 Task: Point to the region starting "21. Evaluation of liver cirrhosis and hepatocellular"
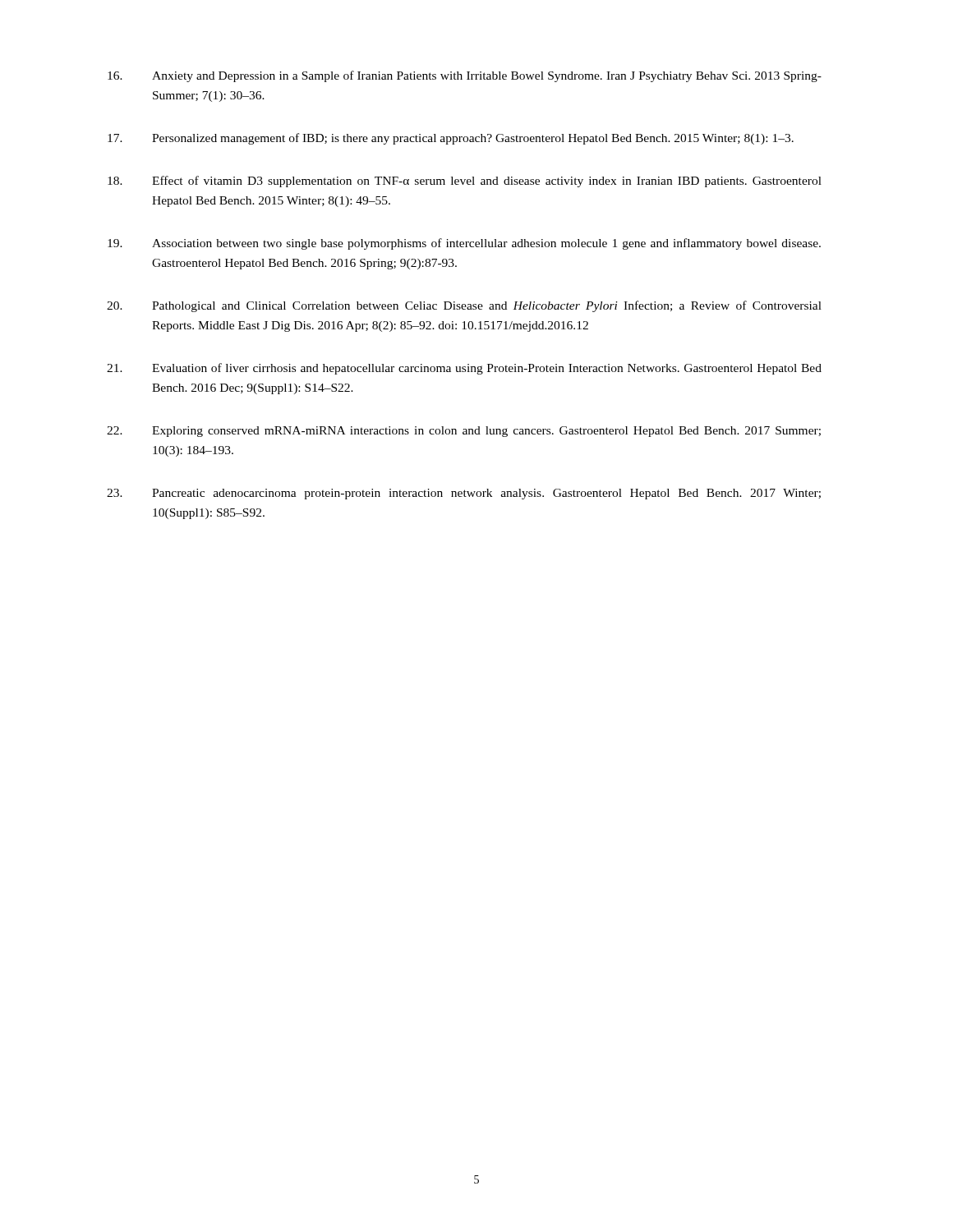tap(464, 378)
